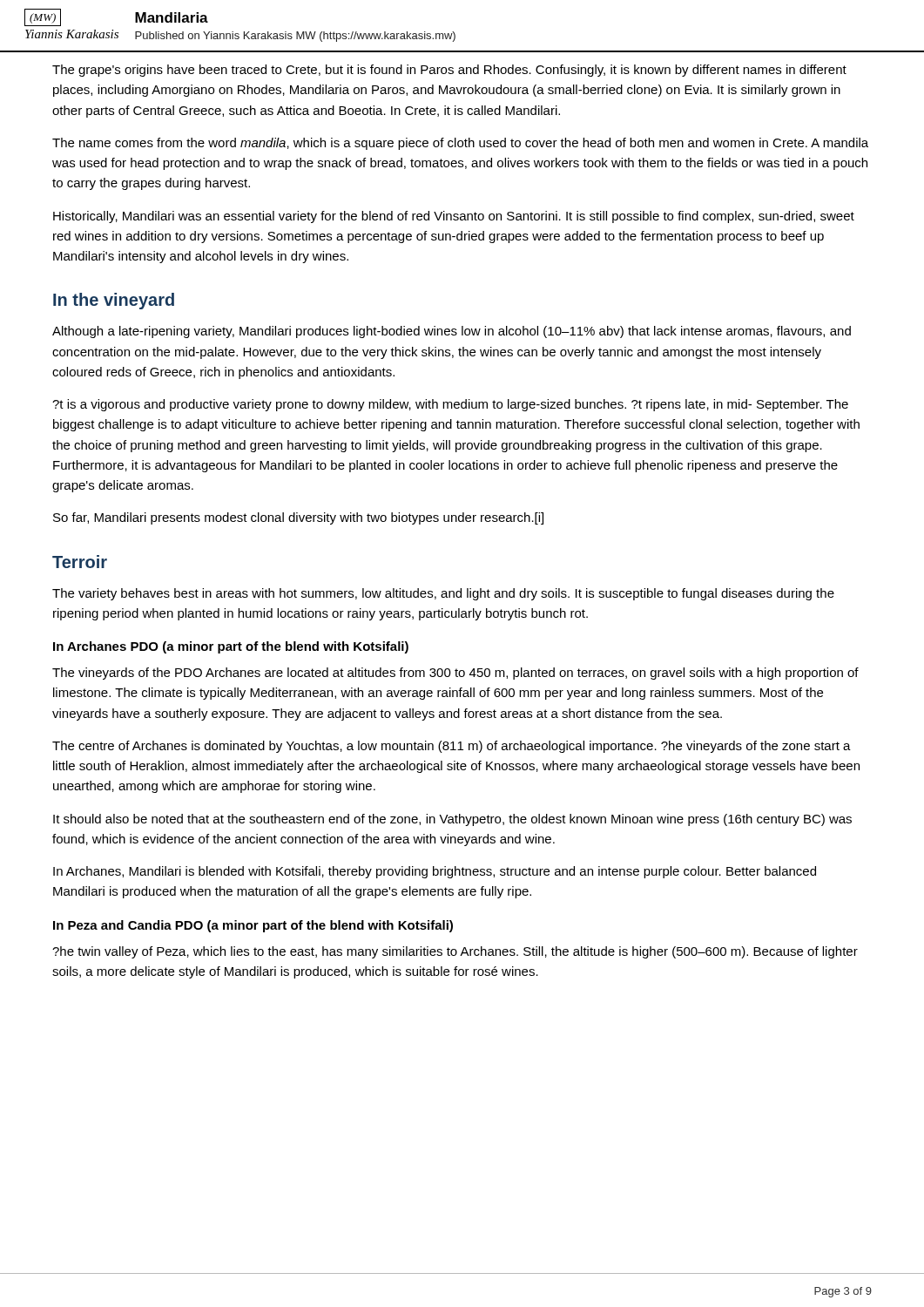924x1307 pixels.
Task: Click on the text block containing "Historically, Mandilari was an essential variety for the"
Action: [453, 235]
